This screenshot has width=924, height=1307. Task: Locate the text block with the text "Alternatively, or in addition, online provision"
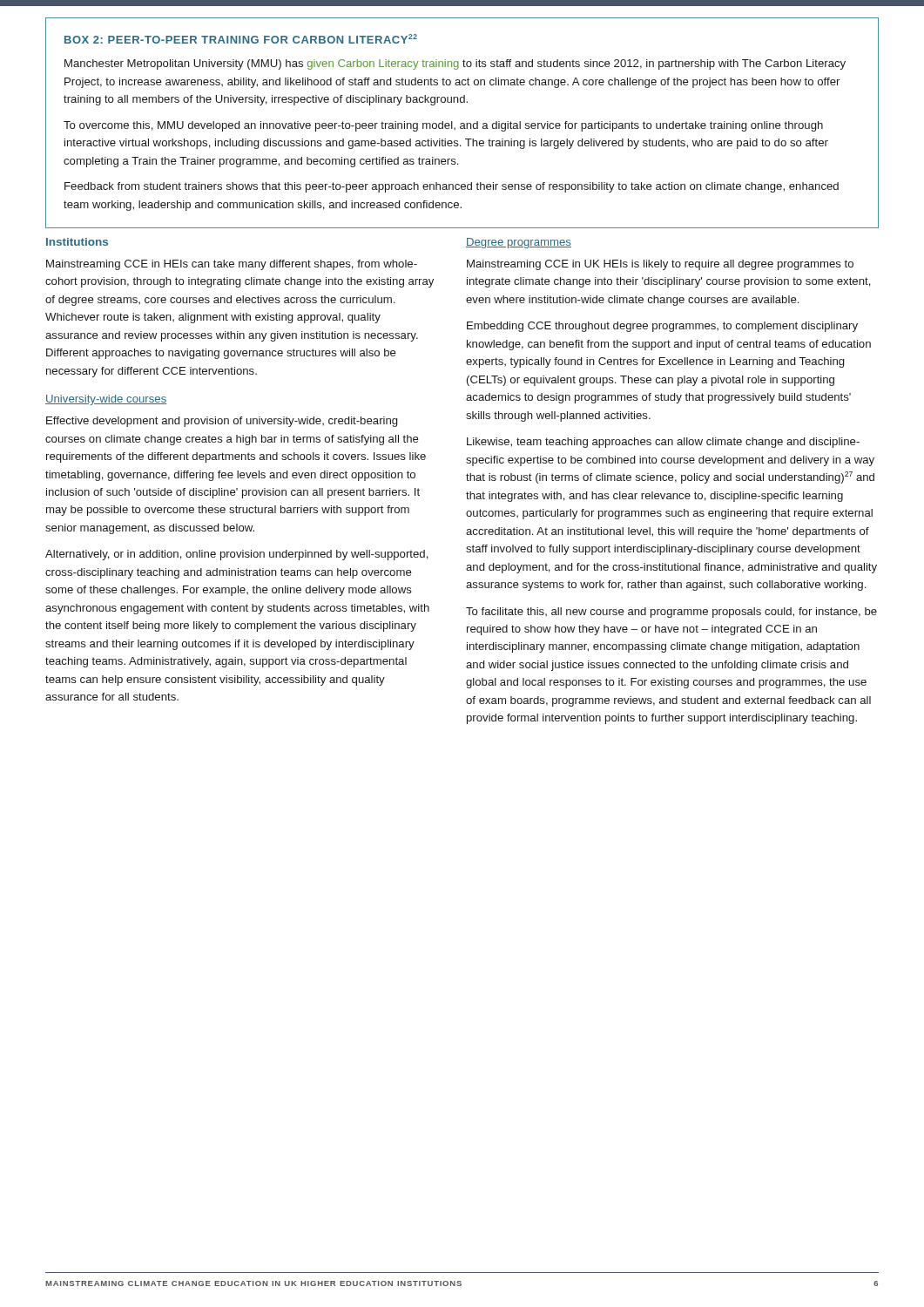point(237,625)
